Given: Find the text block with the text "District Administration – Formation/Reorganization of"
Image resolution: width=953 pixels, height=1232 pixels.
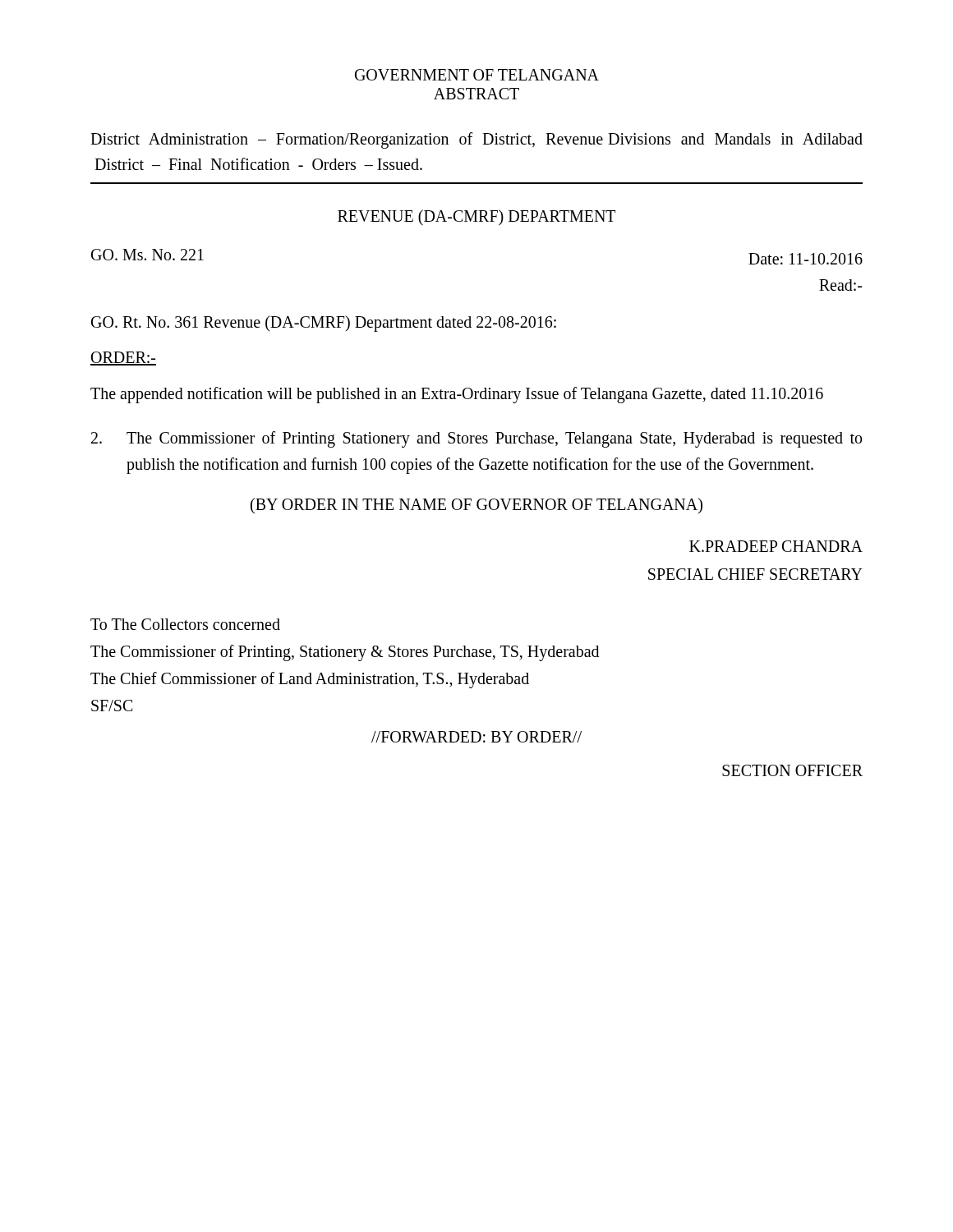Looking at the screenshot, I should (x=476, y=152).
